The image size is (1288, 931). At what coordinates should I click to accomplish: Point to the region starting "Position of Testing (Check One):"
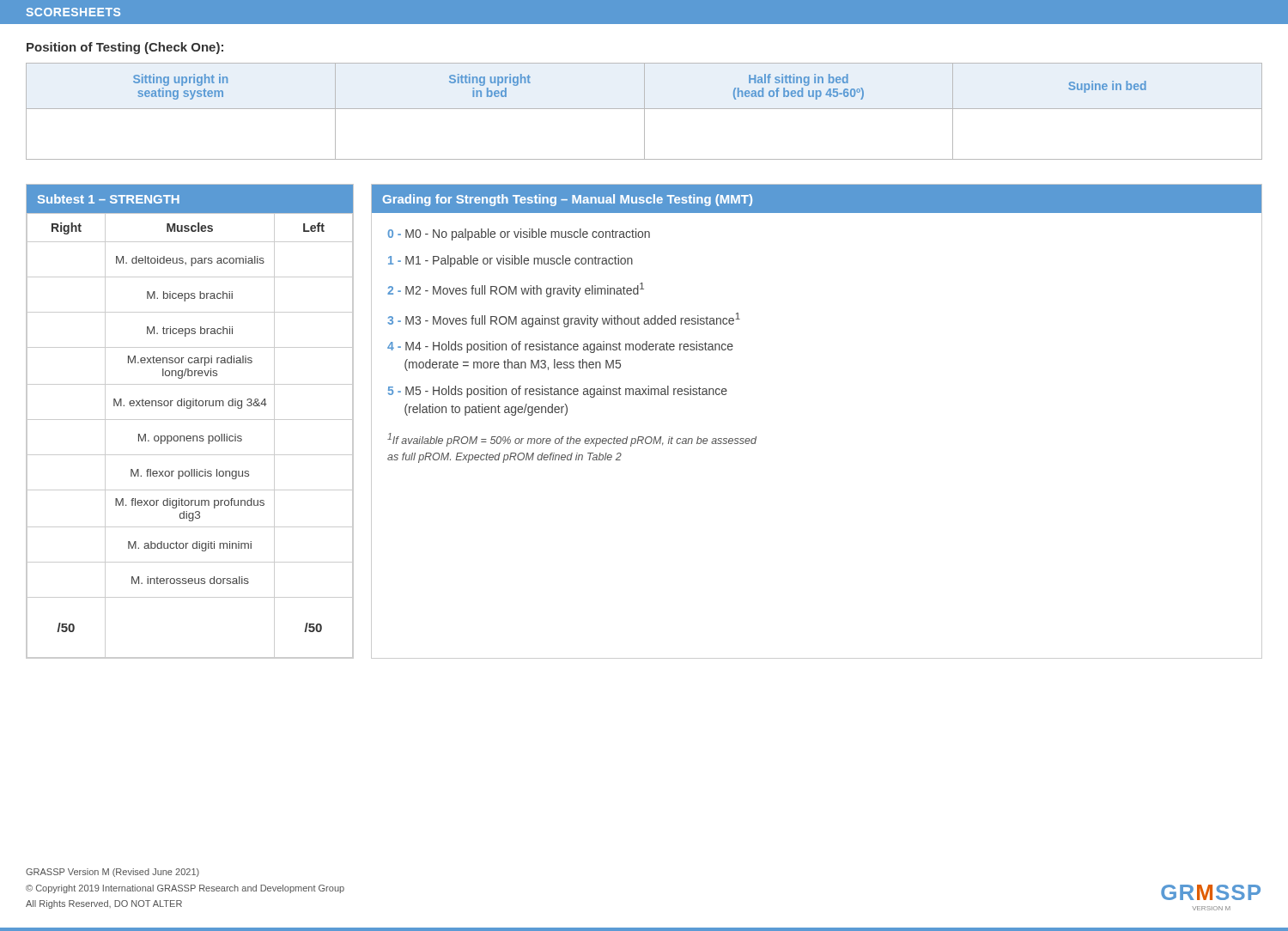[125, 47]
